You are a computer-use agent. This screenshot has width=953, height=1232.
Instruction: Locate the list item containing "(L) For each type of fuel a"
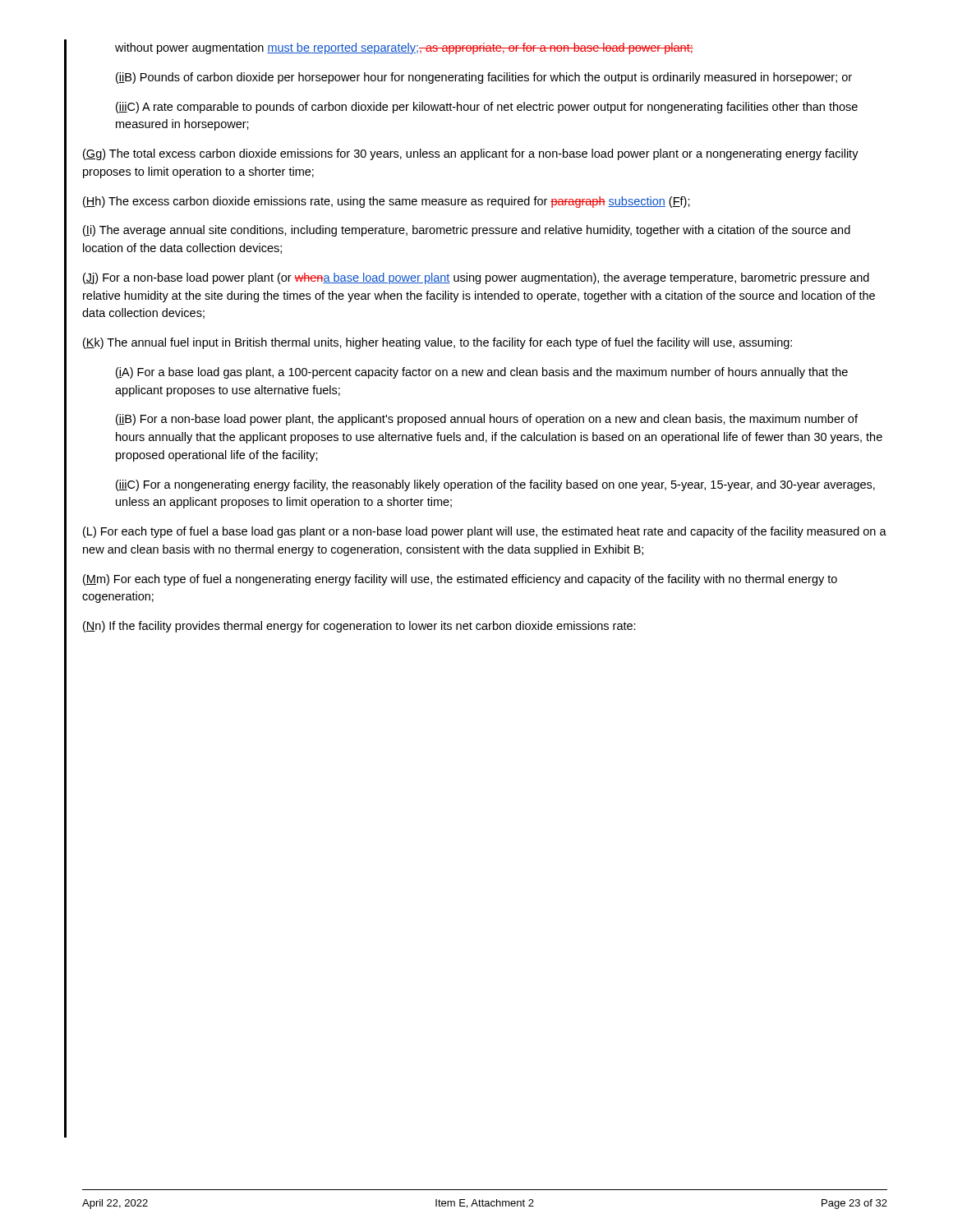(484, 540)
